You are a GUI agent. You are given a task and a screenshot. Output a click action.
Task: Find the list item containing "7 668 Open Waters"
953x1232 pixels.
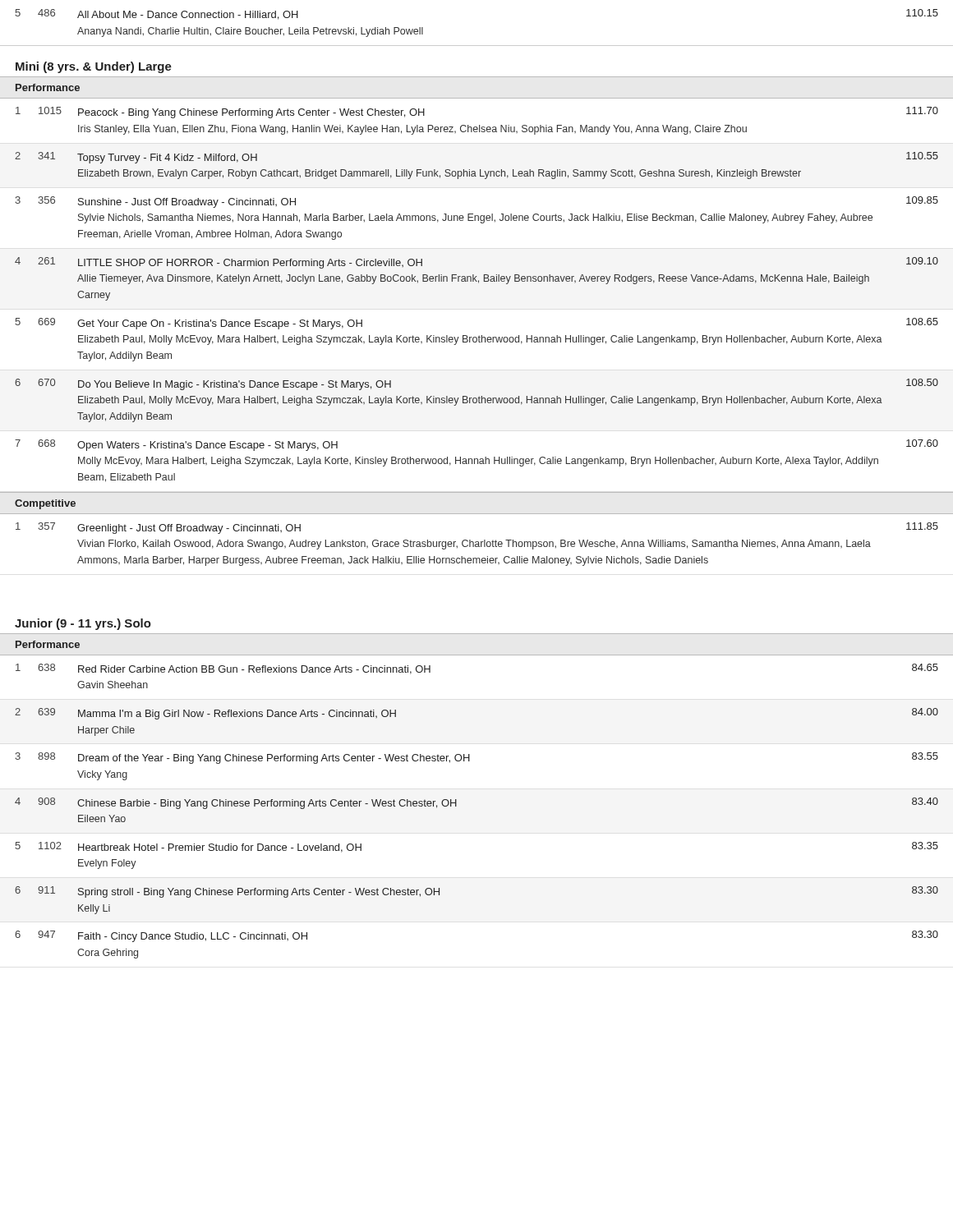click(476, 461)
